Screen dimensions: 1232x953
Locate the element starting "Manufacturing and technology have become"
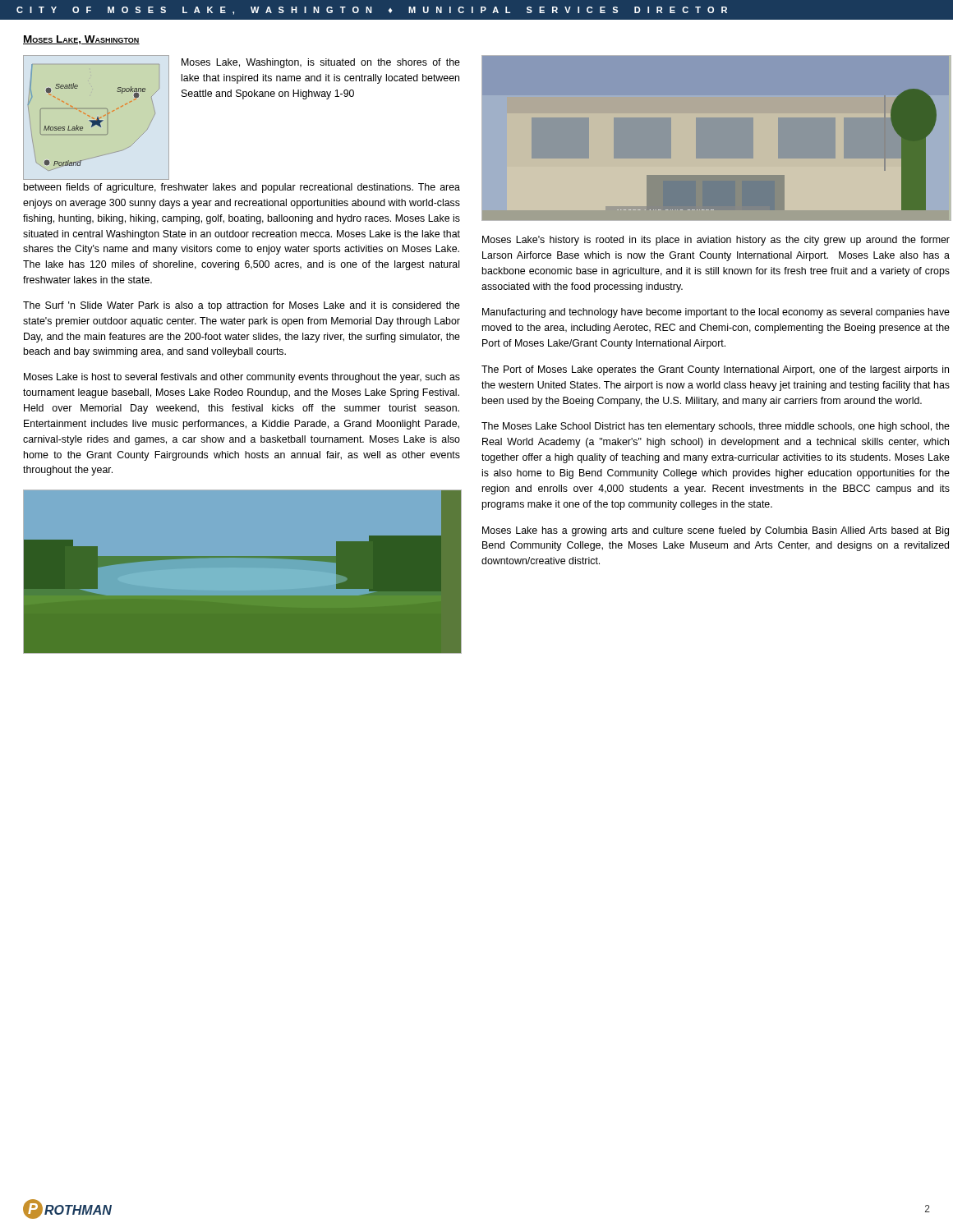coord(716,328)
